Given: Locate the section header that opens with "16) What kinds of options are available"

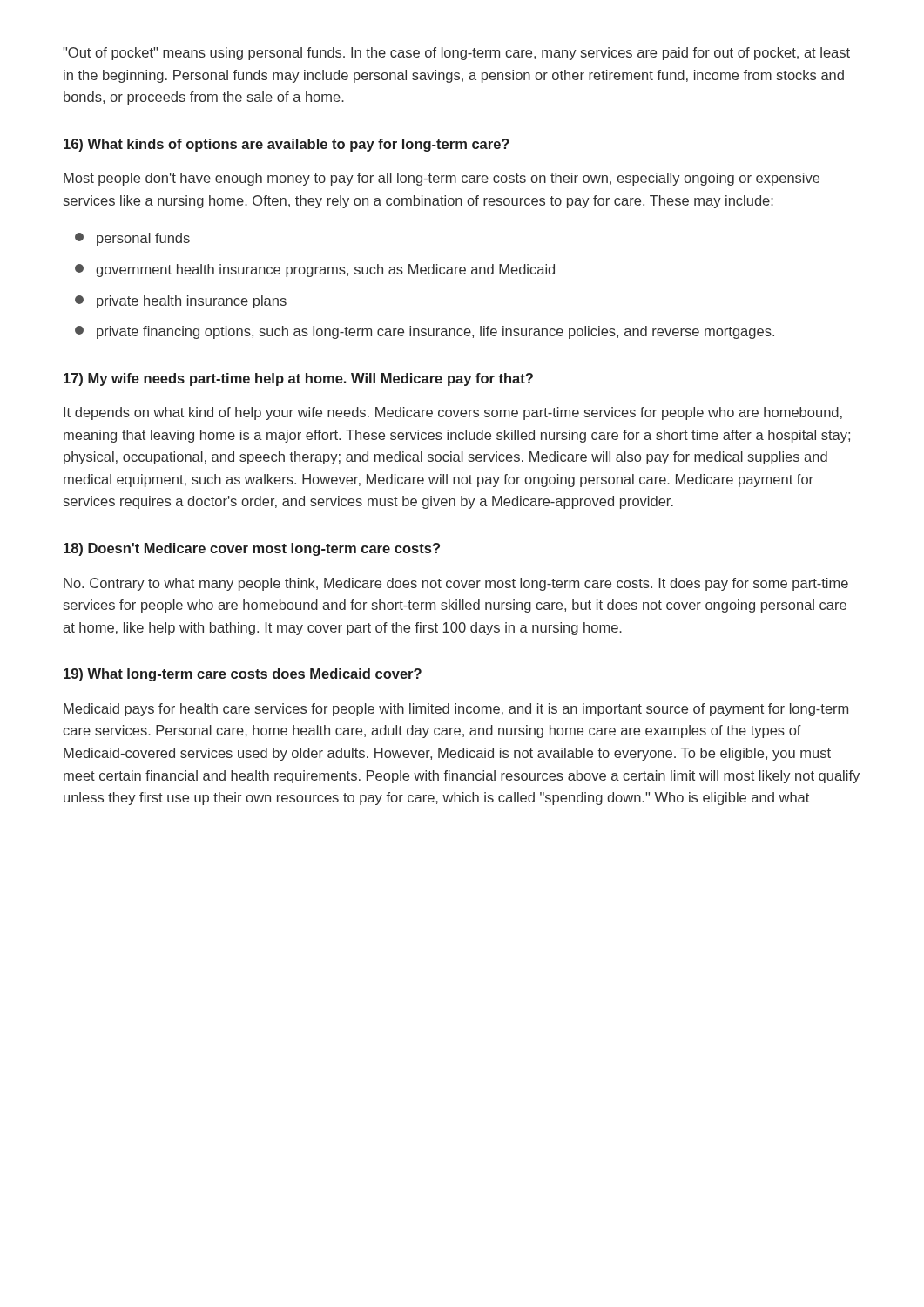Looking at the screenshot, I should click(286, 144).
